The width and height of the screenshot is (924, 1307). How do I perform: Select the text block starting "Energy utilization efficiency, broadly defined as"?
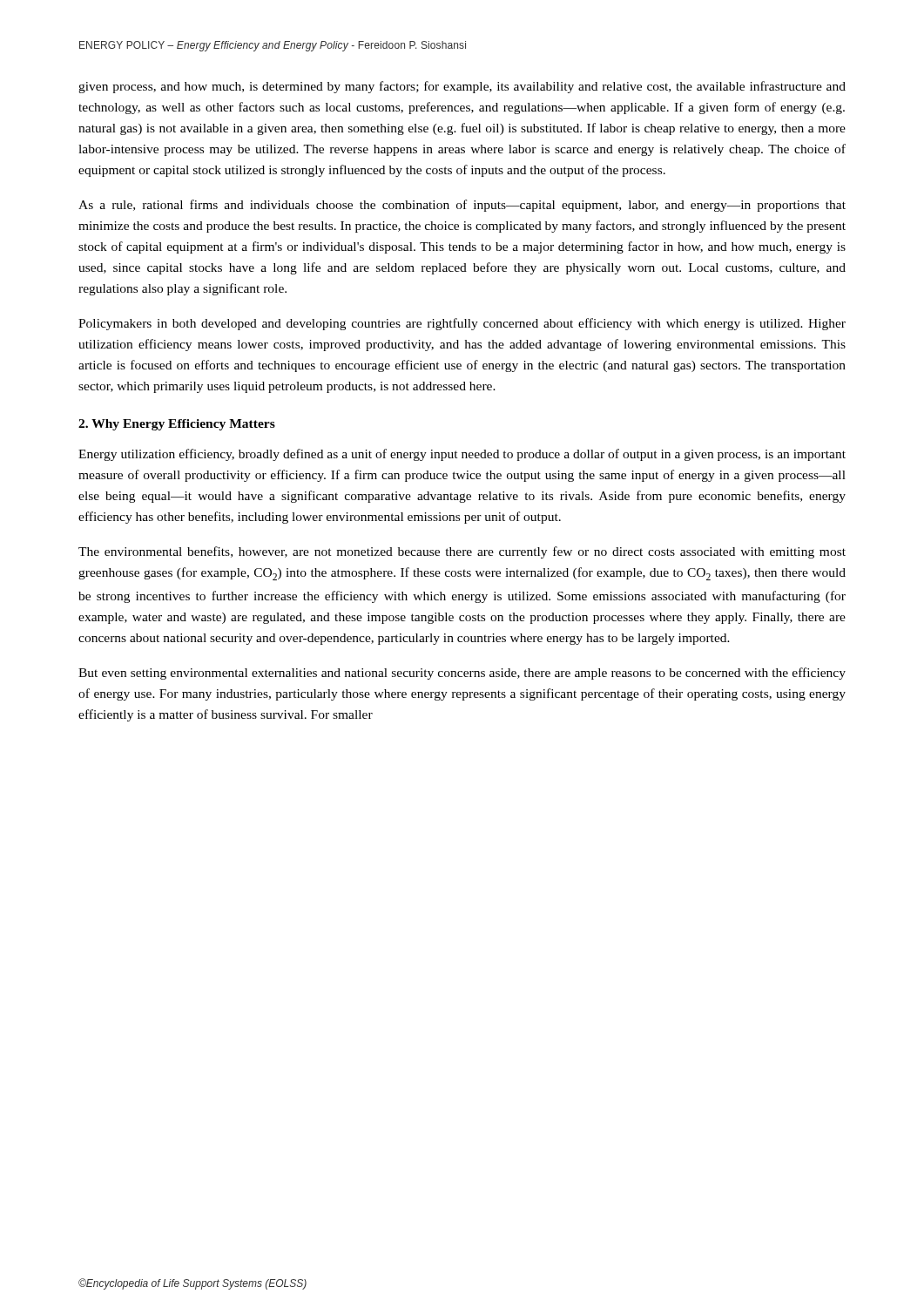[x=462, y=486]
